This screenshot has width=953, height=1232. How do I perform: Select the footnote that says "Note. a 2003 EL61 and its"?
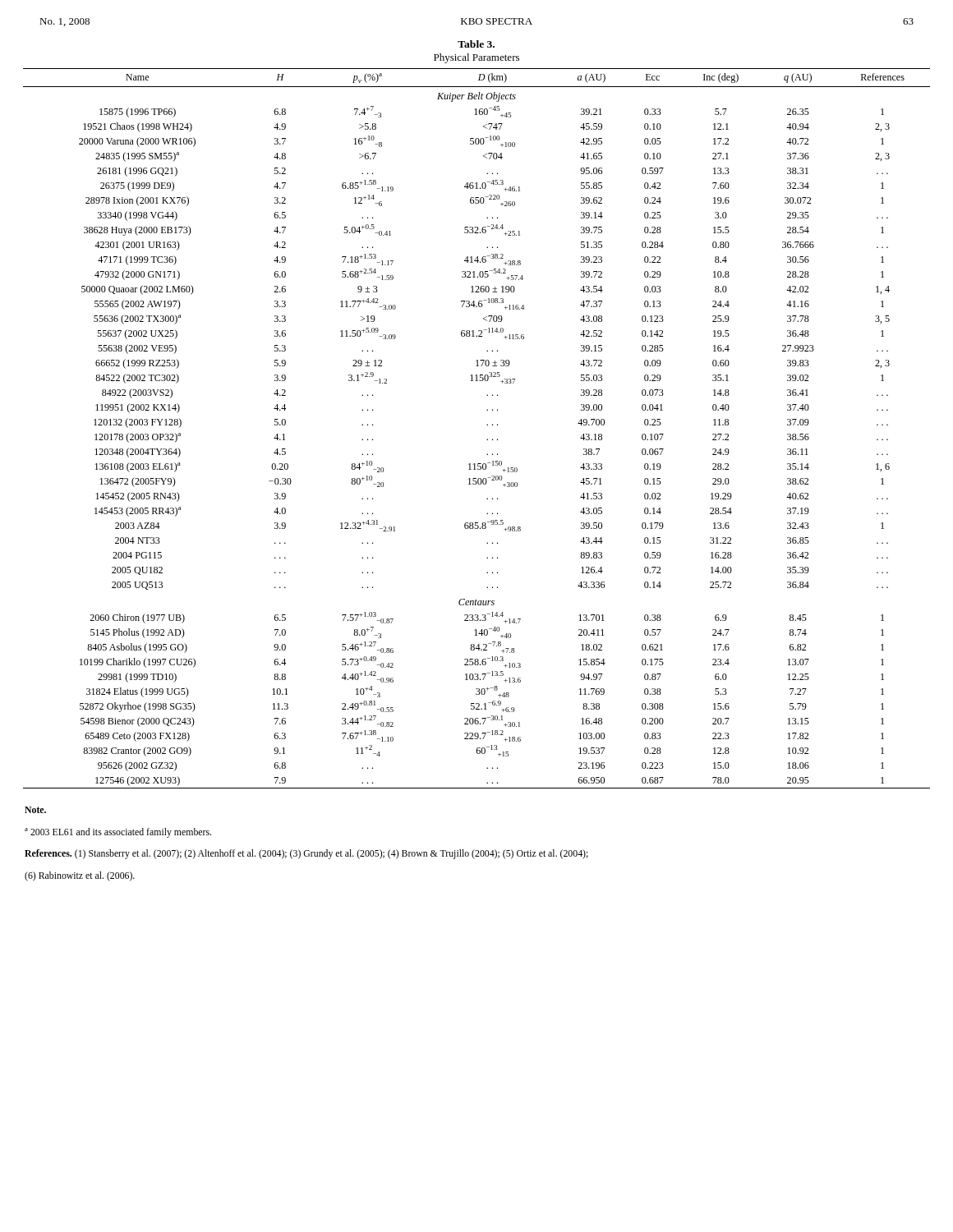point(476,843)
